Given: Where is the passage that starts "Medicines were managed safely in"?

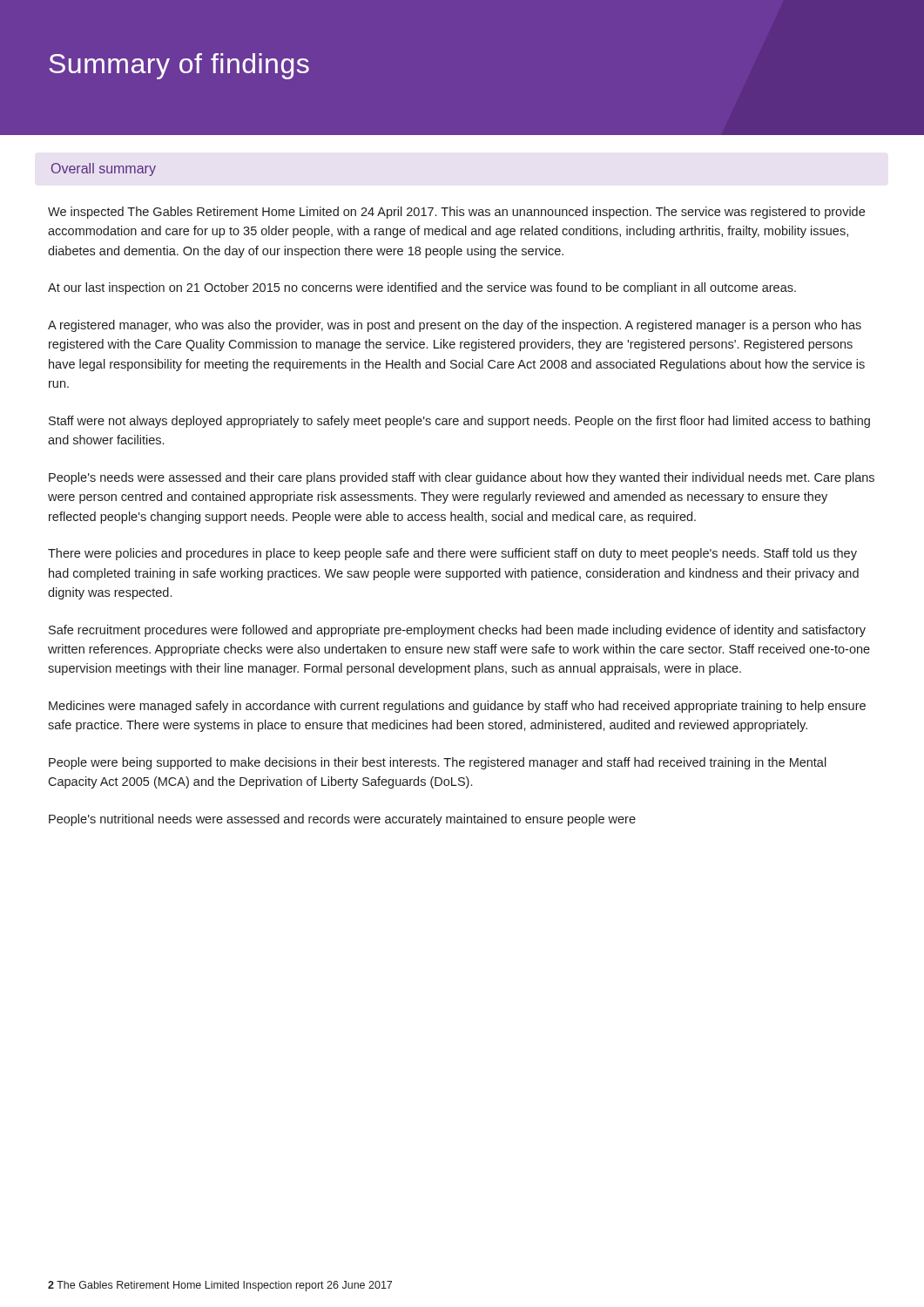Looking at the screenshot, I should [457, 715].
